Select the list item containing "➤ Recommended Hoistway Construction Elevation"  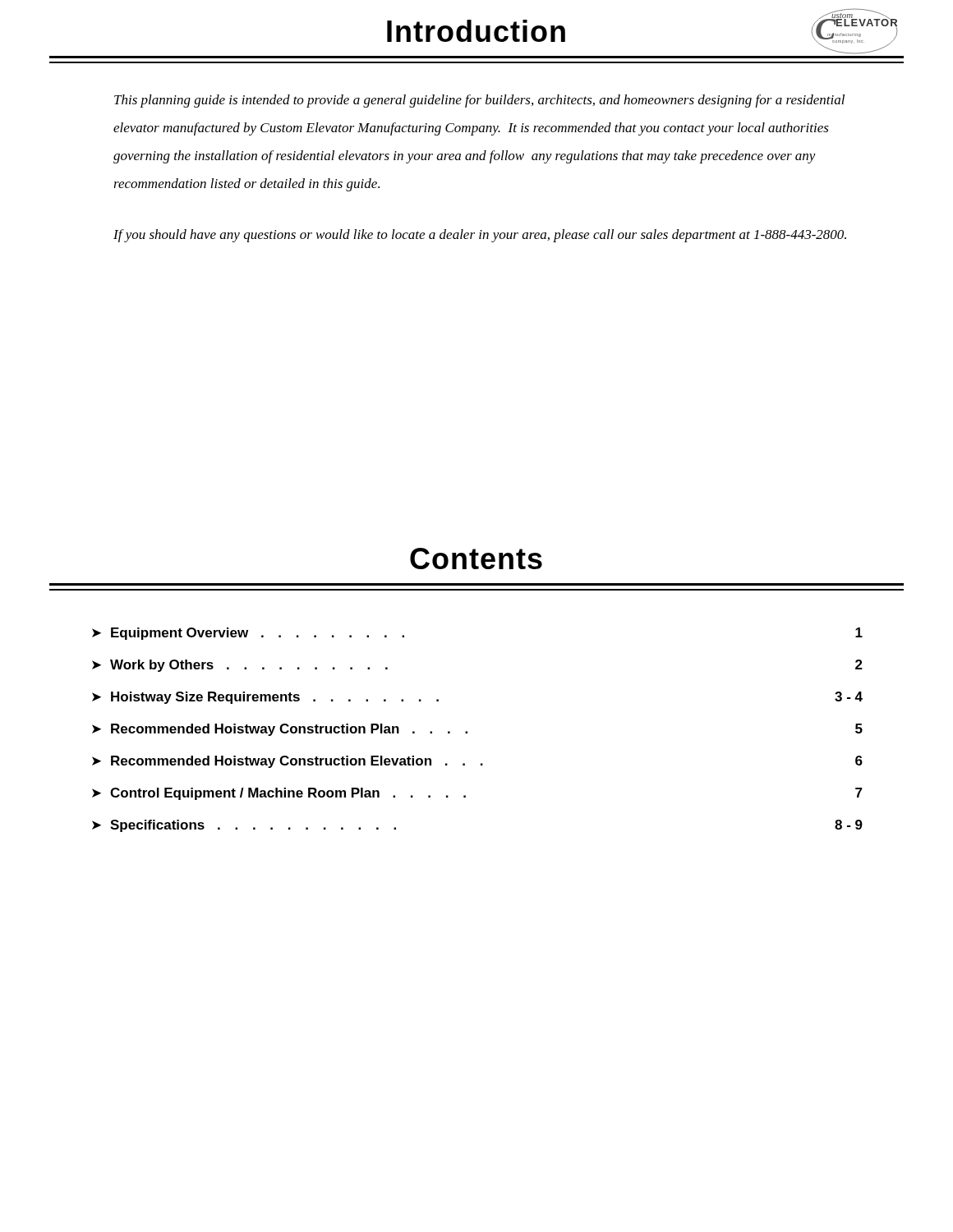pos(476,761)
